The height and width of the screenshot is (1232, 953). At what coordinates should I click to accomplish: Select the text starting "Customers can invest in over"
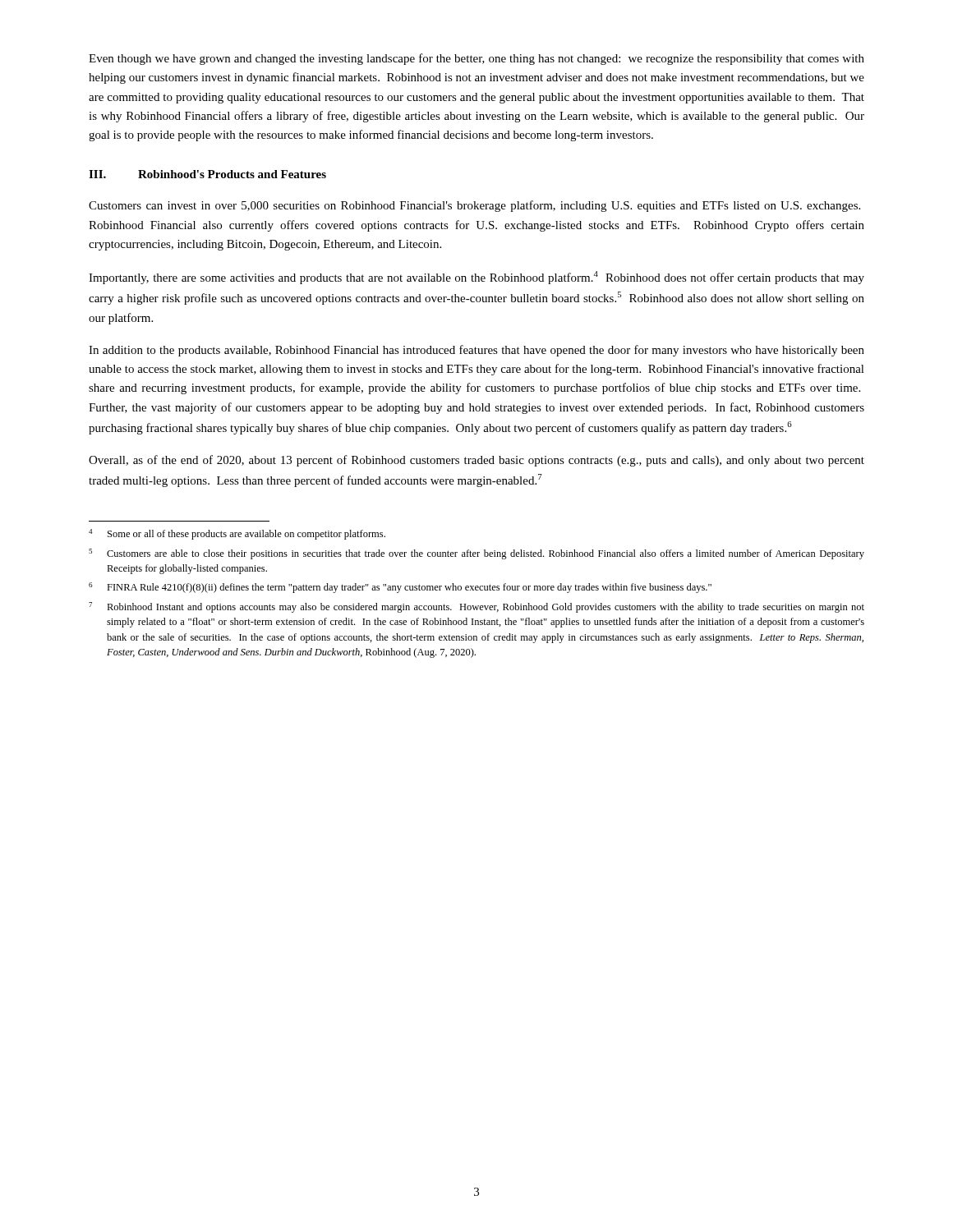(476, 225)
